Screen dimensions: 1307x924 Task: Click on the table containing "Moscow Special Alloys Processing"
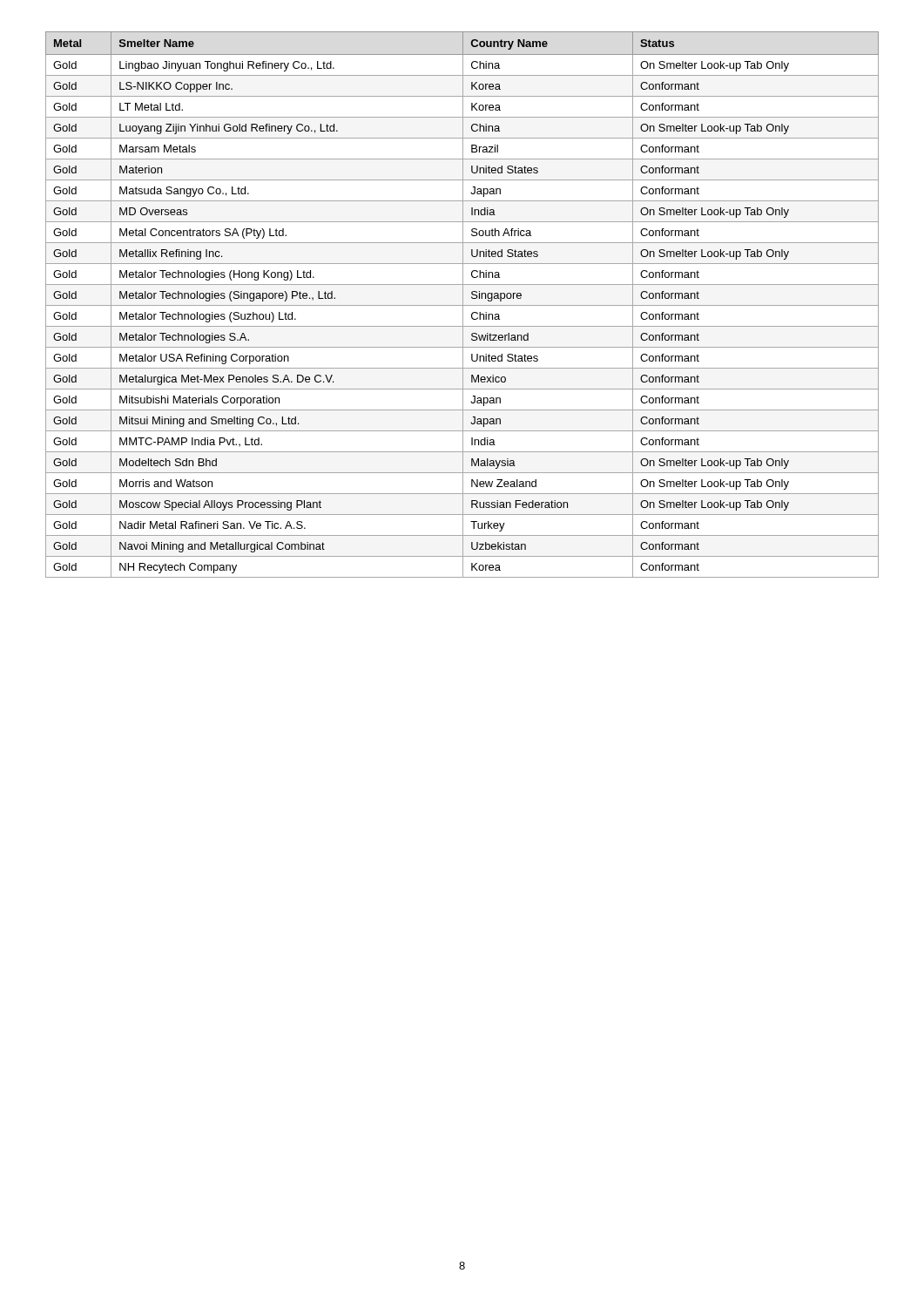[x=462, y=305]
